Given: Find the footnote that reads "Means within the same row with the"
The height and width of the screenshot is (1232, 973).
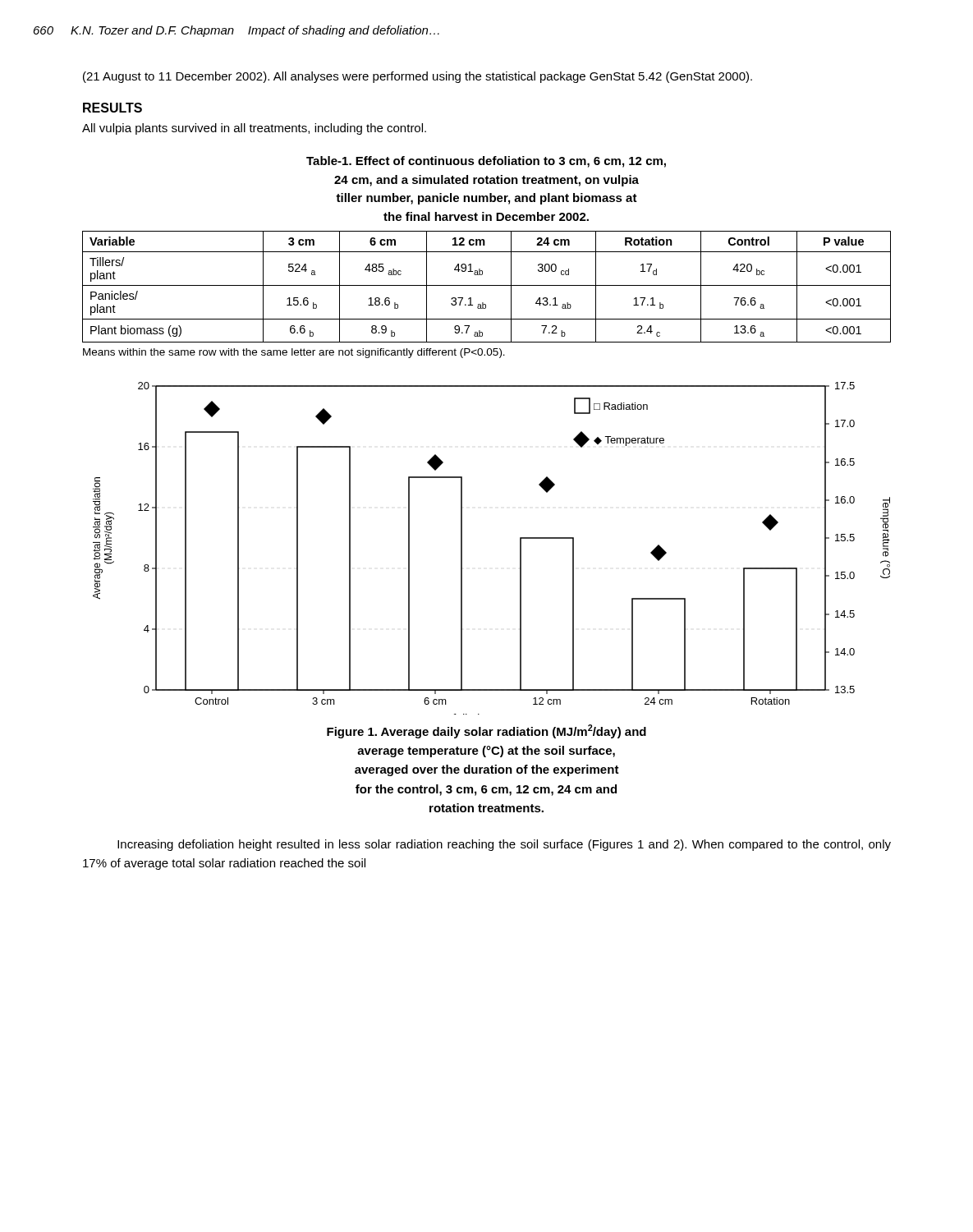Looking at the screenshot, I should pyautogui.click(x=294, y=352).
